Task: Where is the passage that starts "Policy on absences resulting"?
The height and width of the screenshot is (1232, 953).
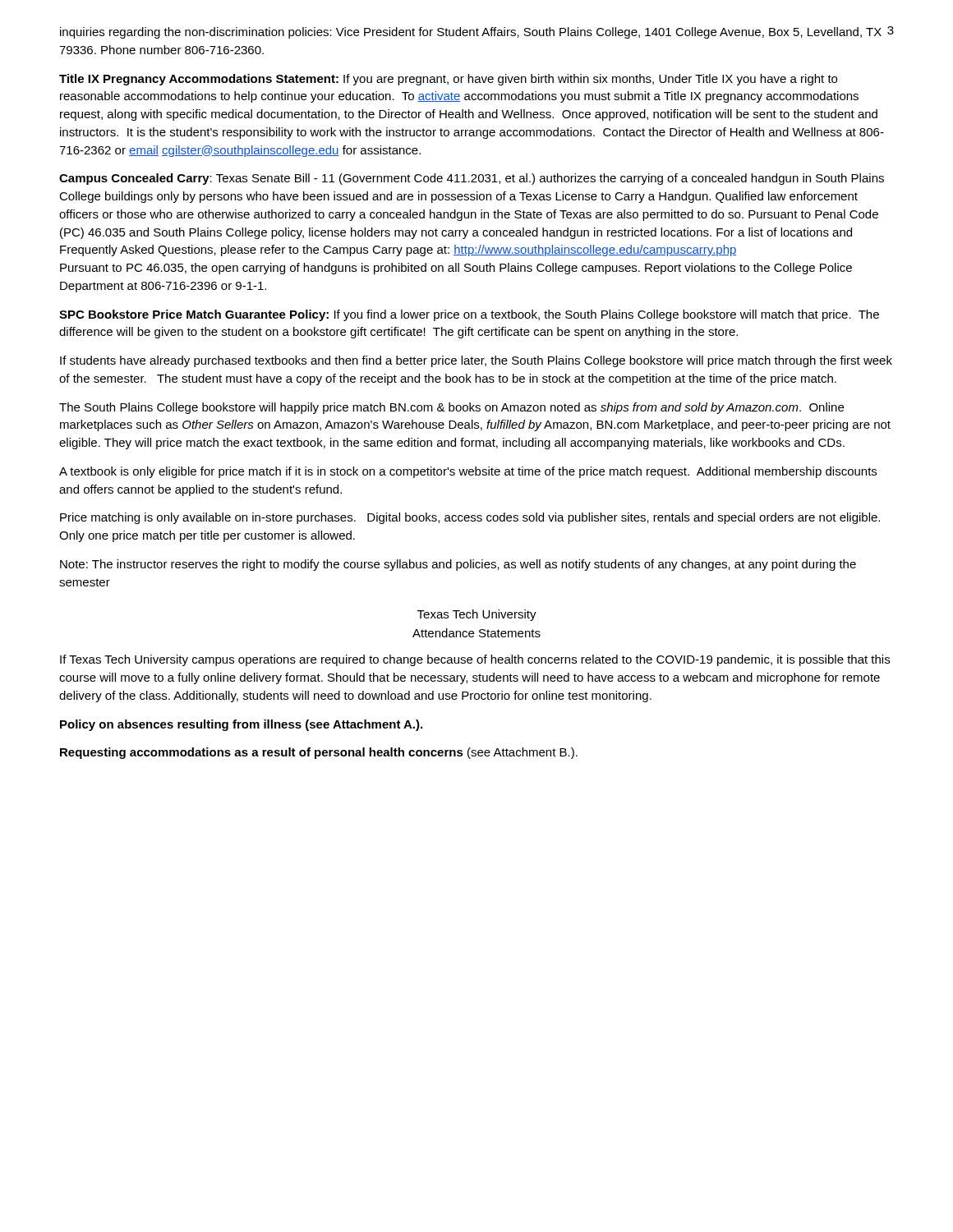Action: pos(241,724)
